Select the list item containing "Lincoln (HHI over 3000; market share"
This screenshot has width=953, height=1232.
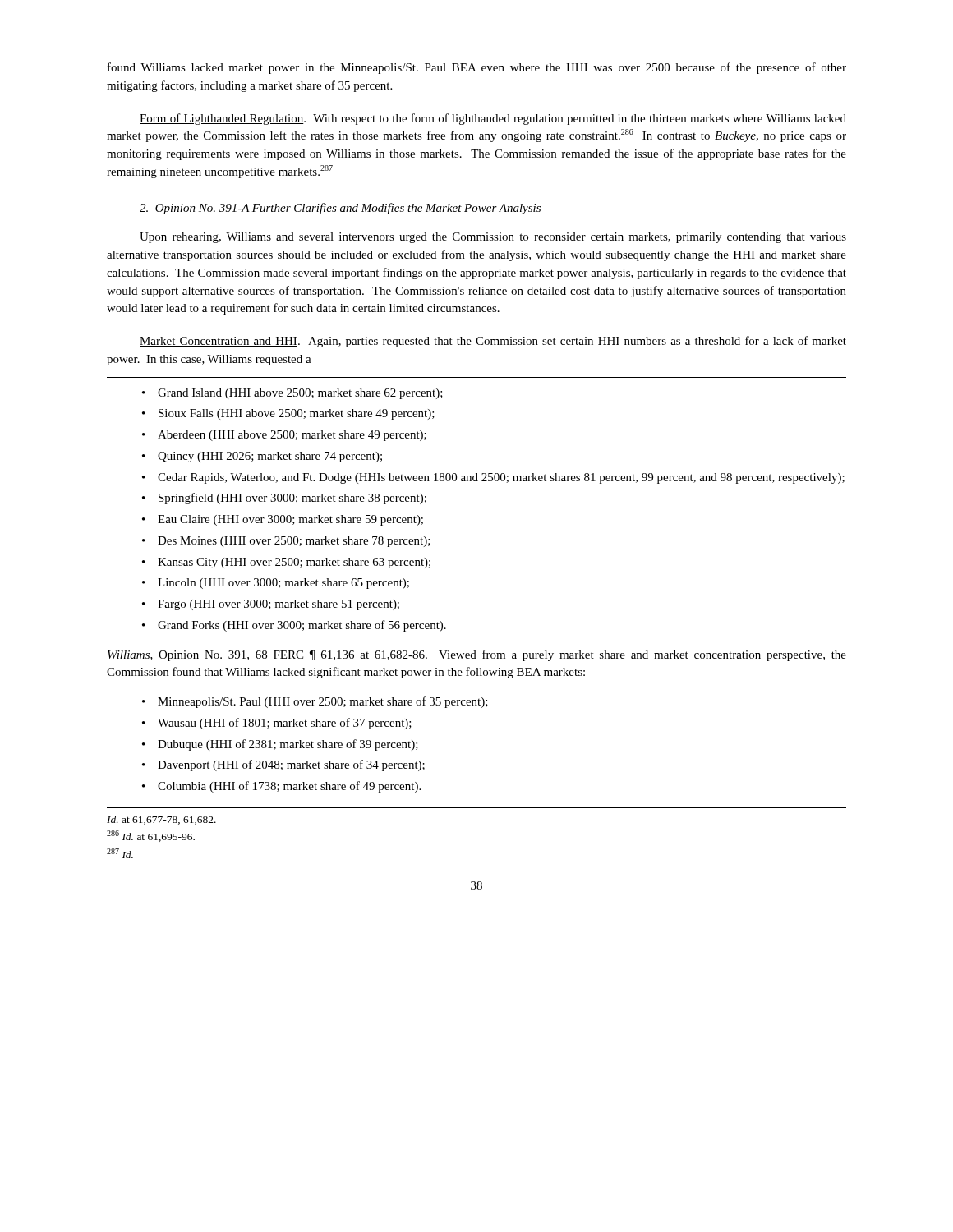[284, 583]
